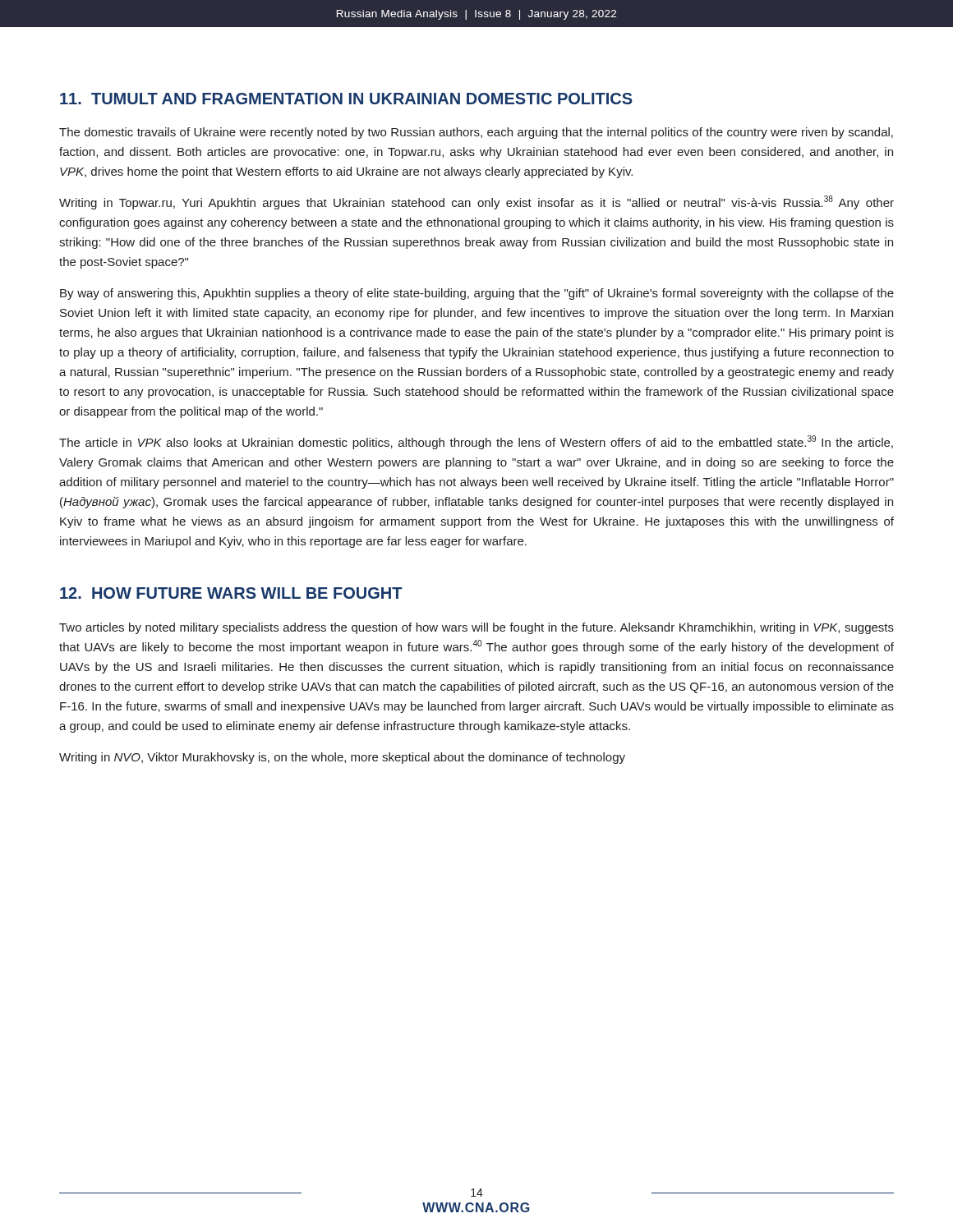Click on the text block with the text "The domestic travails of"
Viewport: 953px width, 1232px height.
click(476, 152)
